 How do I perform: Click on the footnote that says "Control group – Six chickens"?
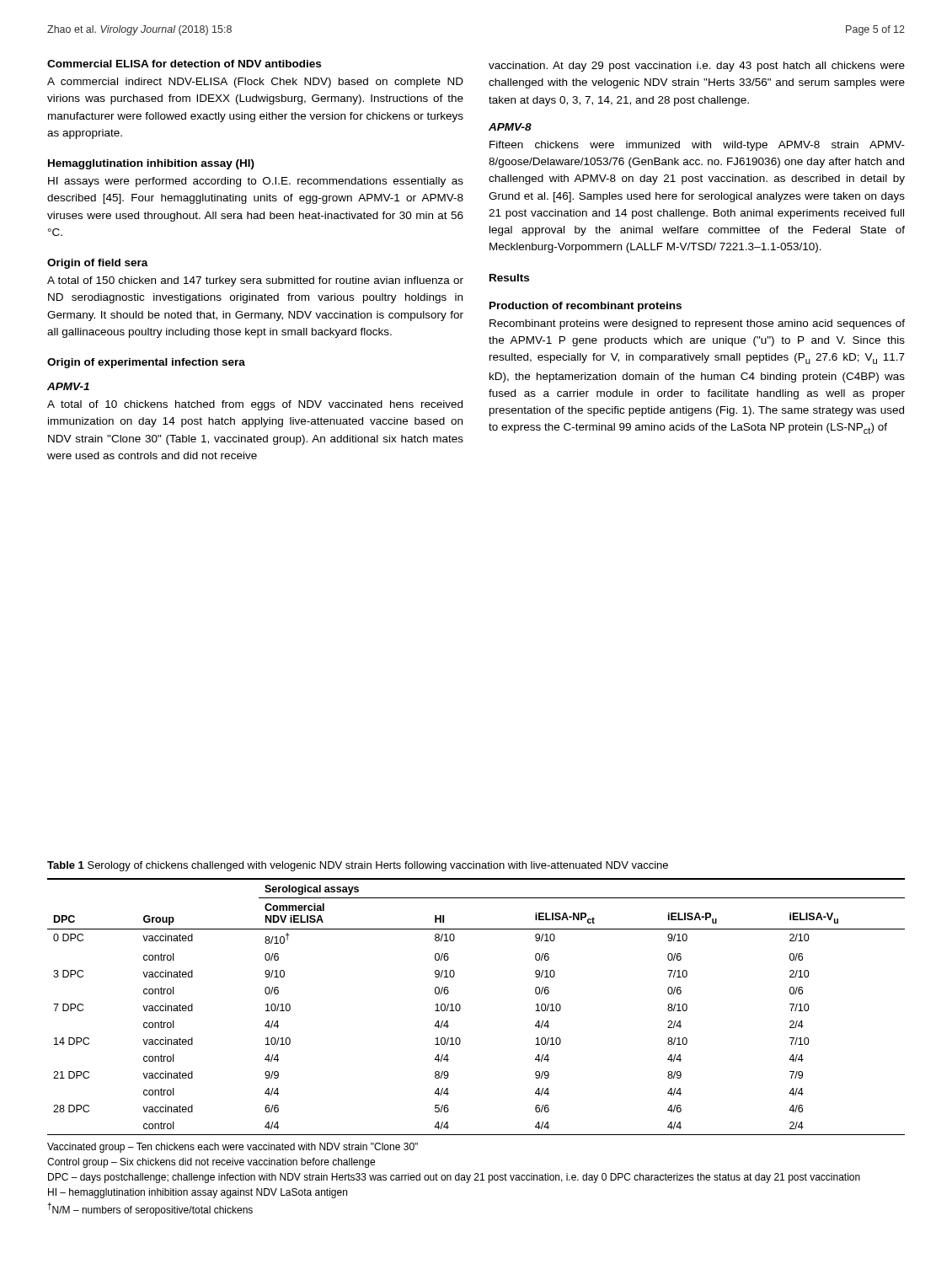tap(476, 1162)
